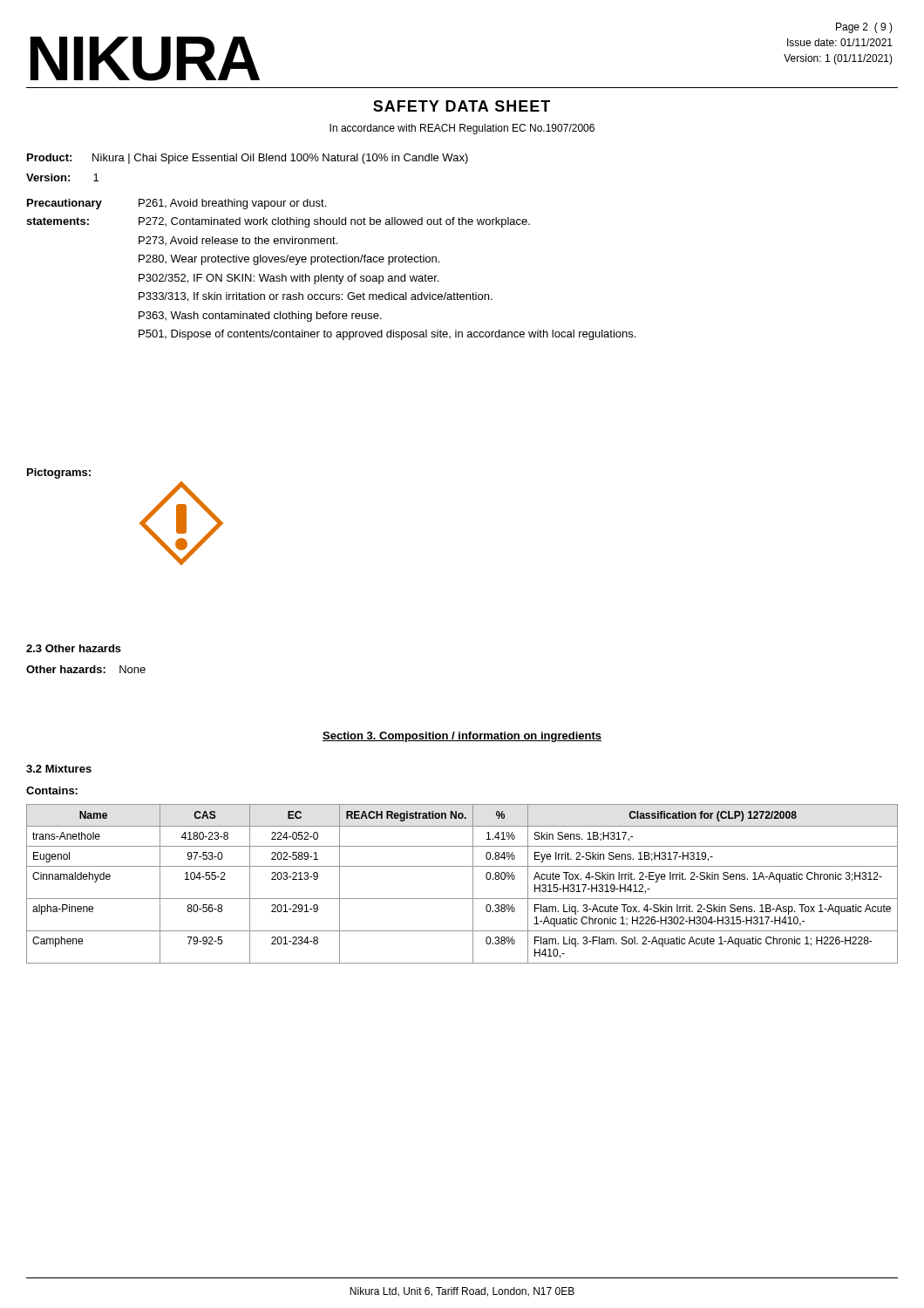The width and height of the screenshot is (924, 1308).
Task: Find the block starting "Section 3. Composition"
Action: point(462,735)
